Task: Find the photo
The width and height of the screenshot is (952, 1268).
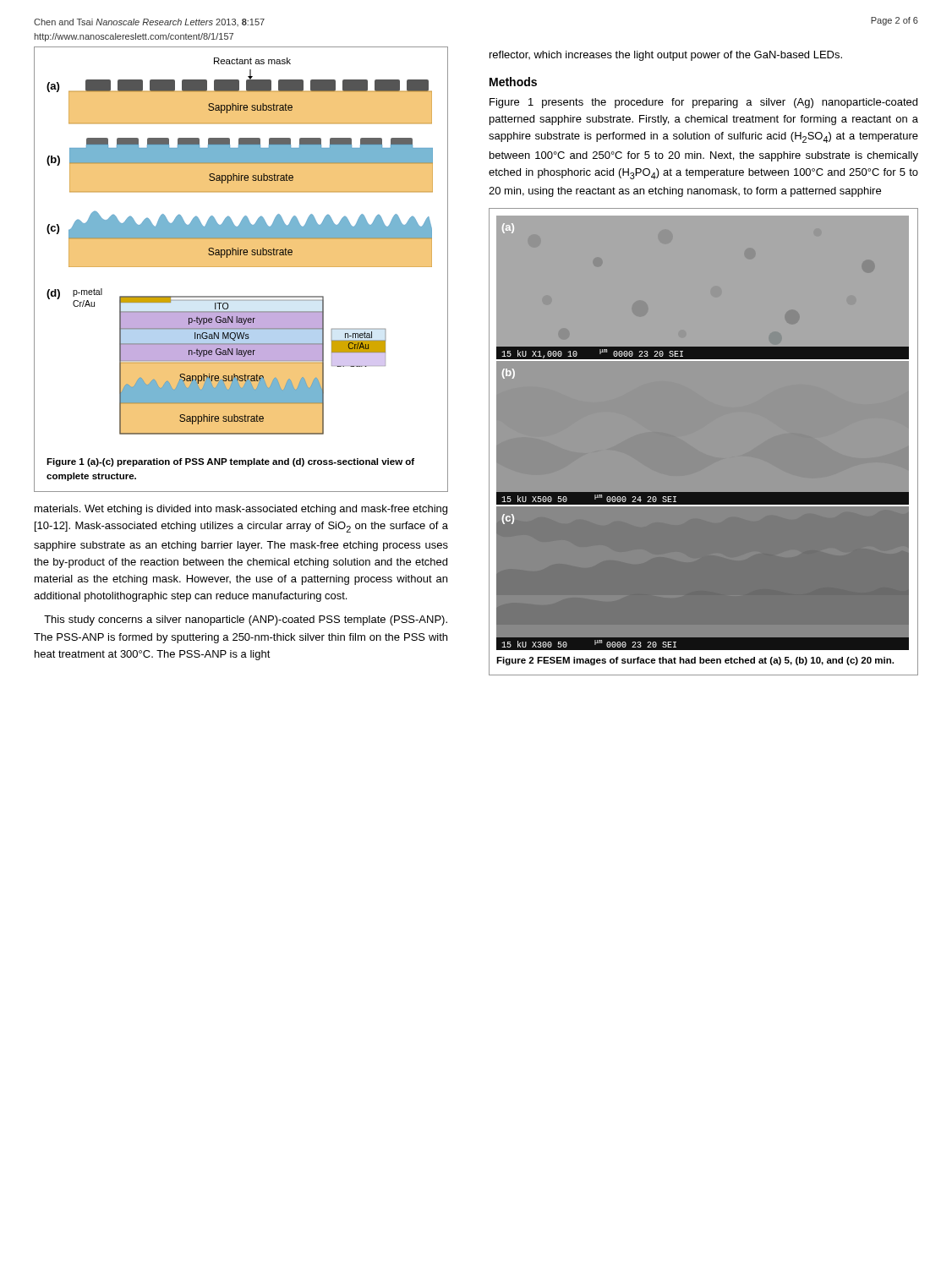Action: coord(703,442)
